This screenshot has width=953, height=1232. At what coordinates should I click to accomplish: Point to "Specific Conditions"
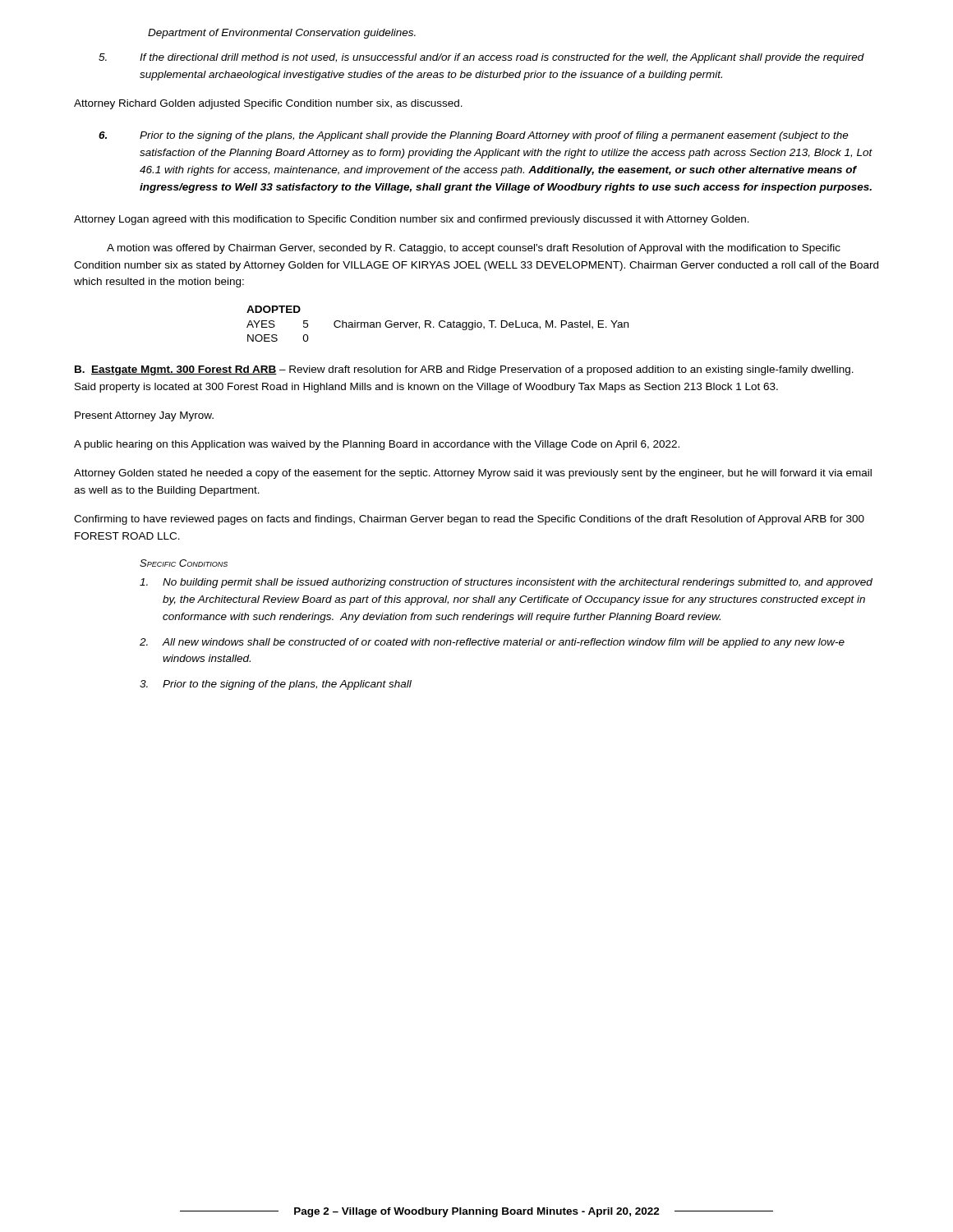tap(184, 563)
